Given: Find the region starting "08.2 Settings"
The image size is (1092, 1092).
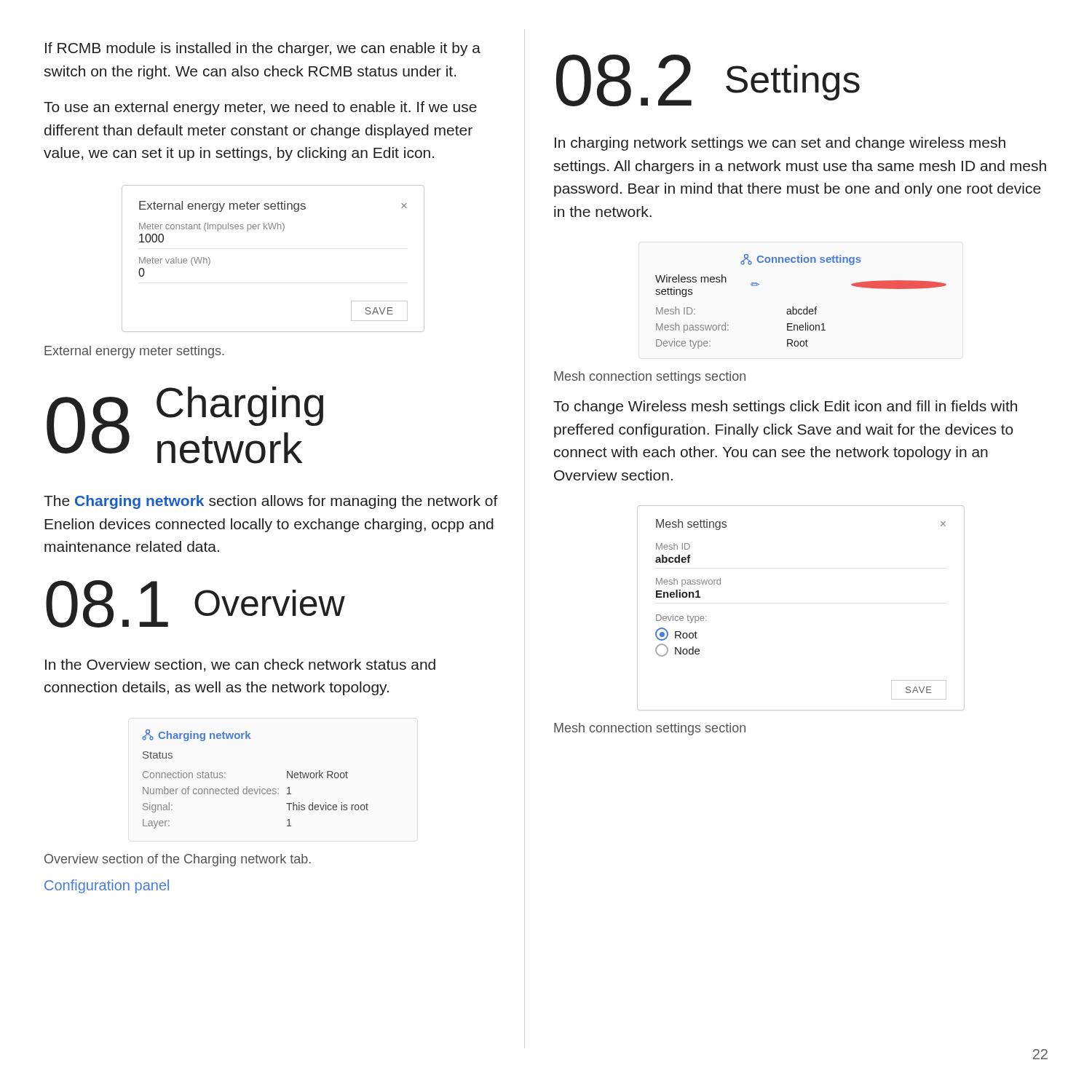Looking at the screenshot, I should coord(707,80).
